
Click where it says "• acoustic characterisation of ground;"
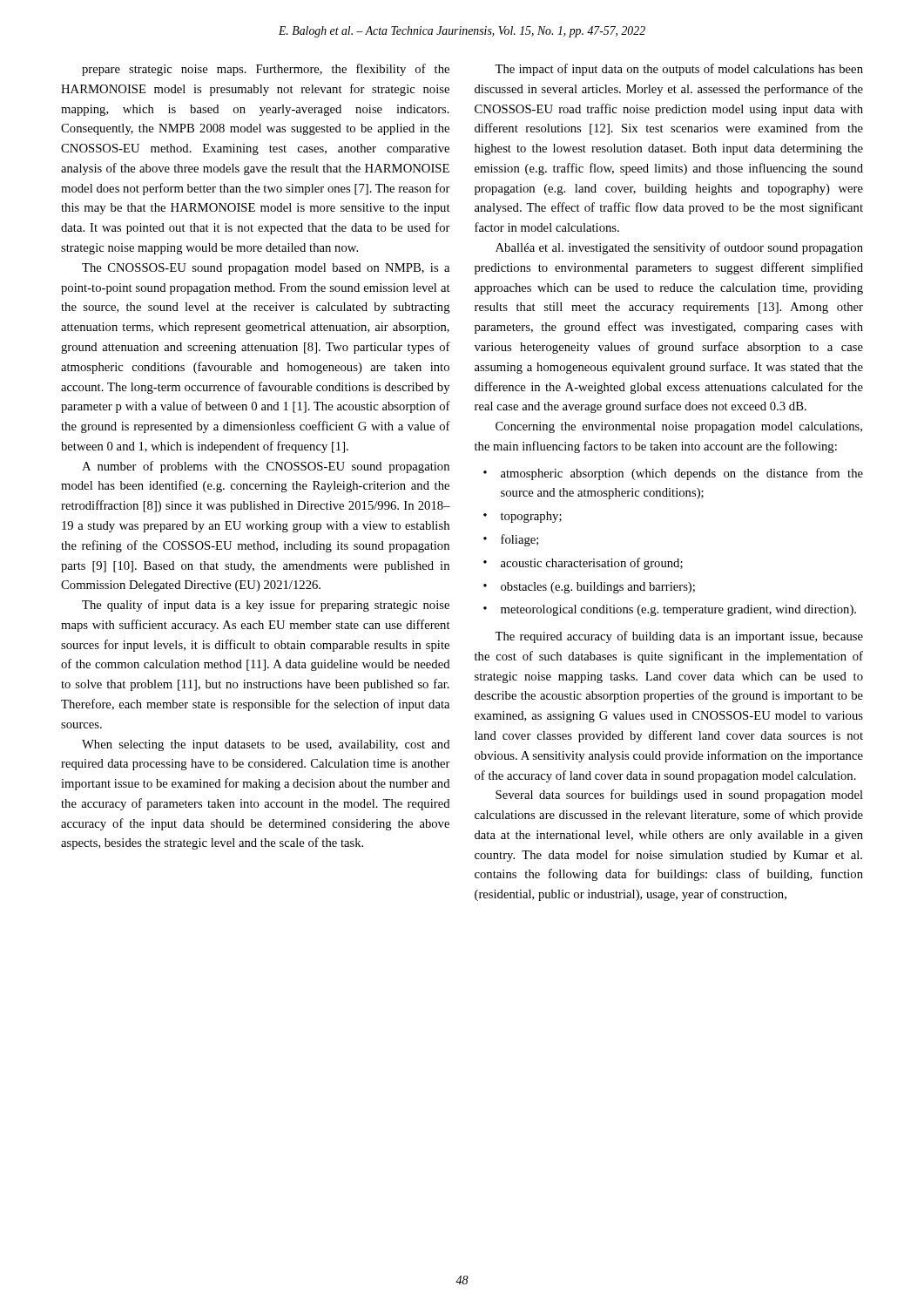coord(583,563)
